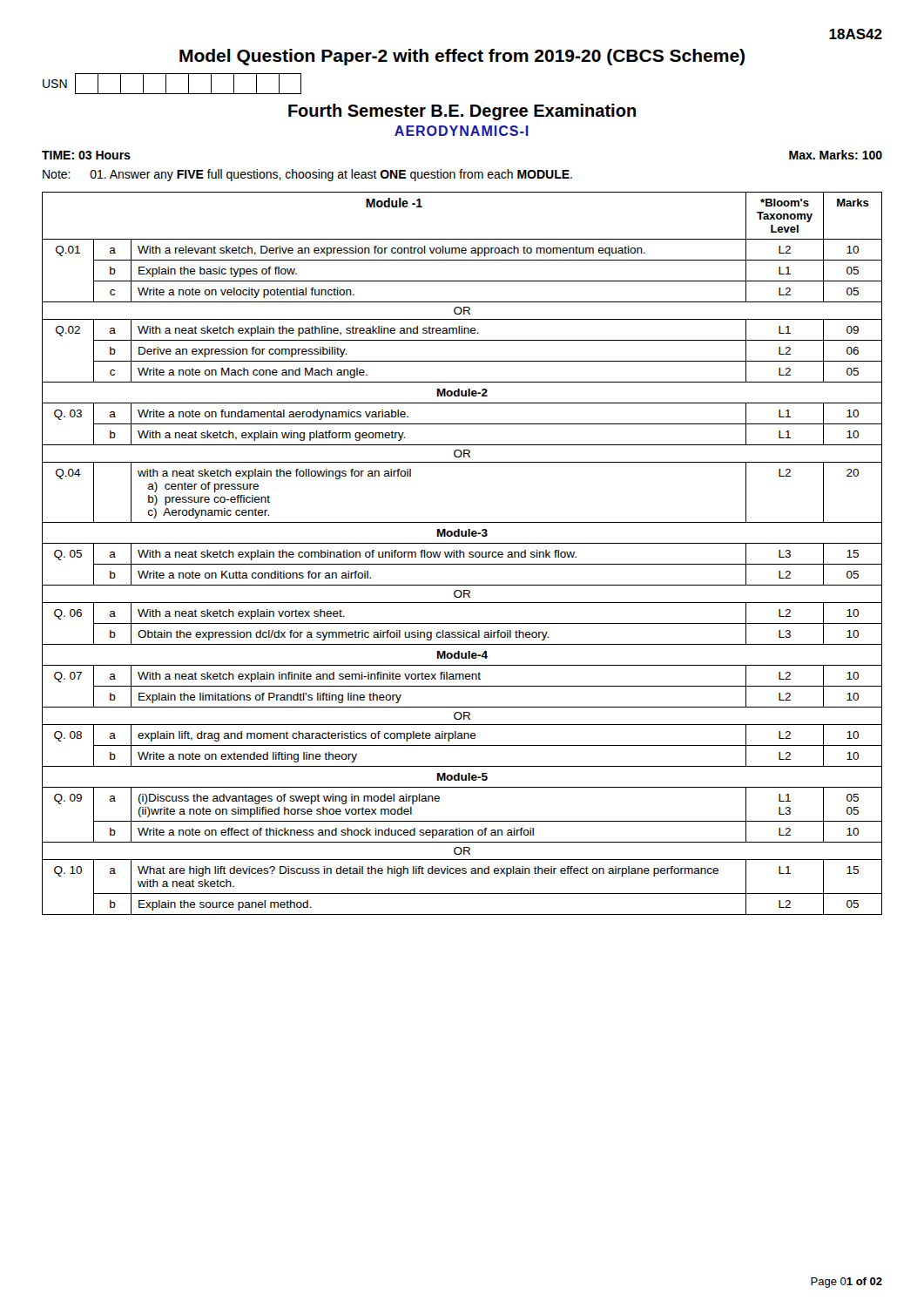Select the section header containing "Fourth Semester B.E."

462,111
